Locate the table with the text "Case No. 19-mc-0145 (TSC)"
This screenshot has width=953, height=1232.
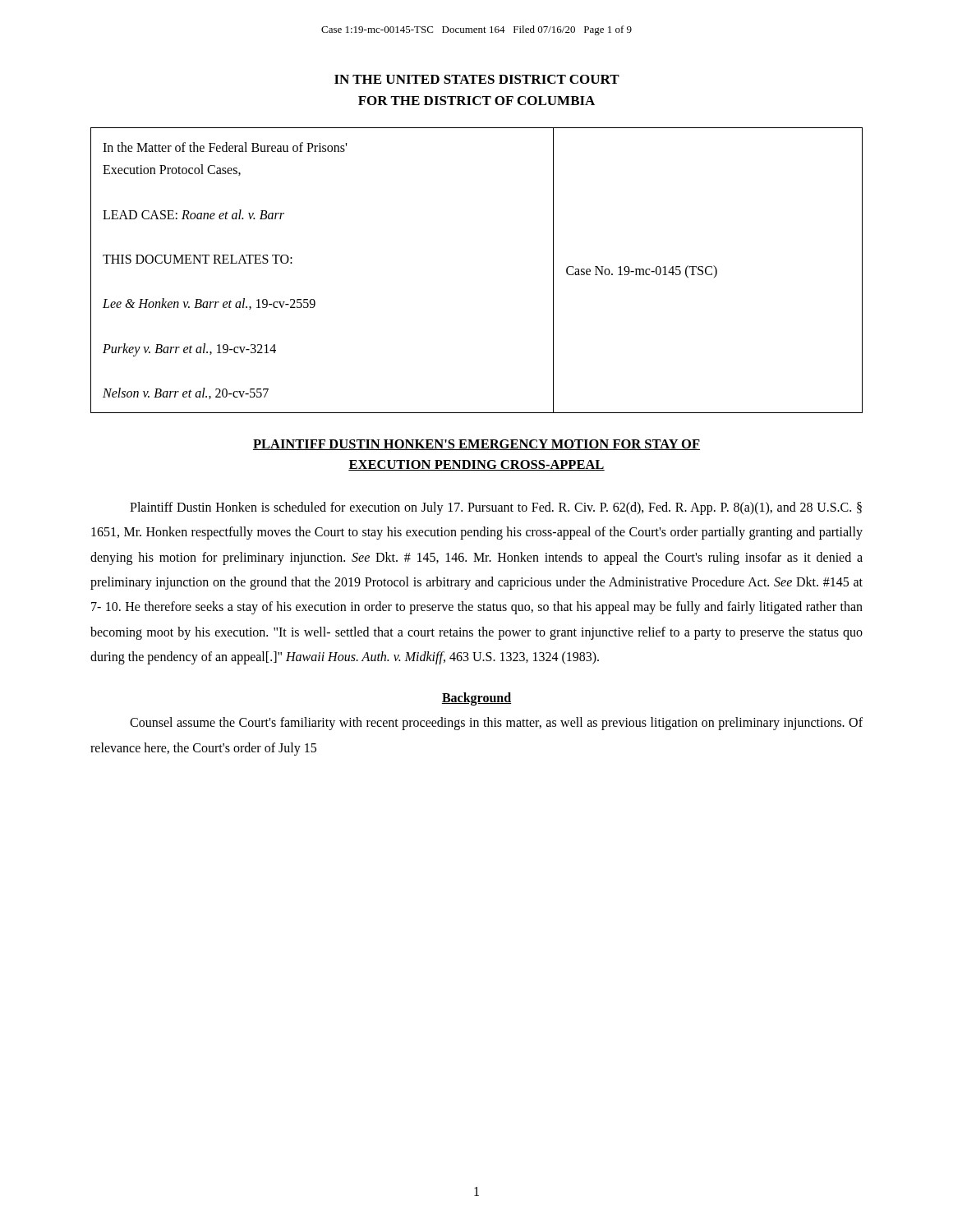(476, 270)
